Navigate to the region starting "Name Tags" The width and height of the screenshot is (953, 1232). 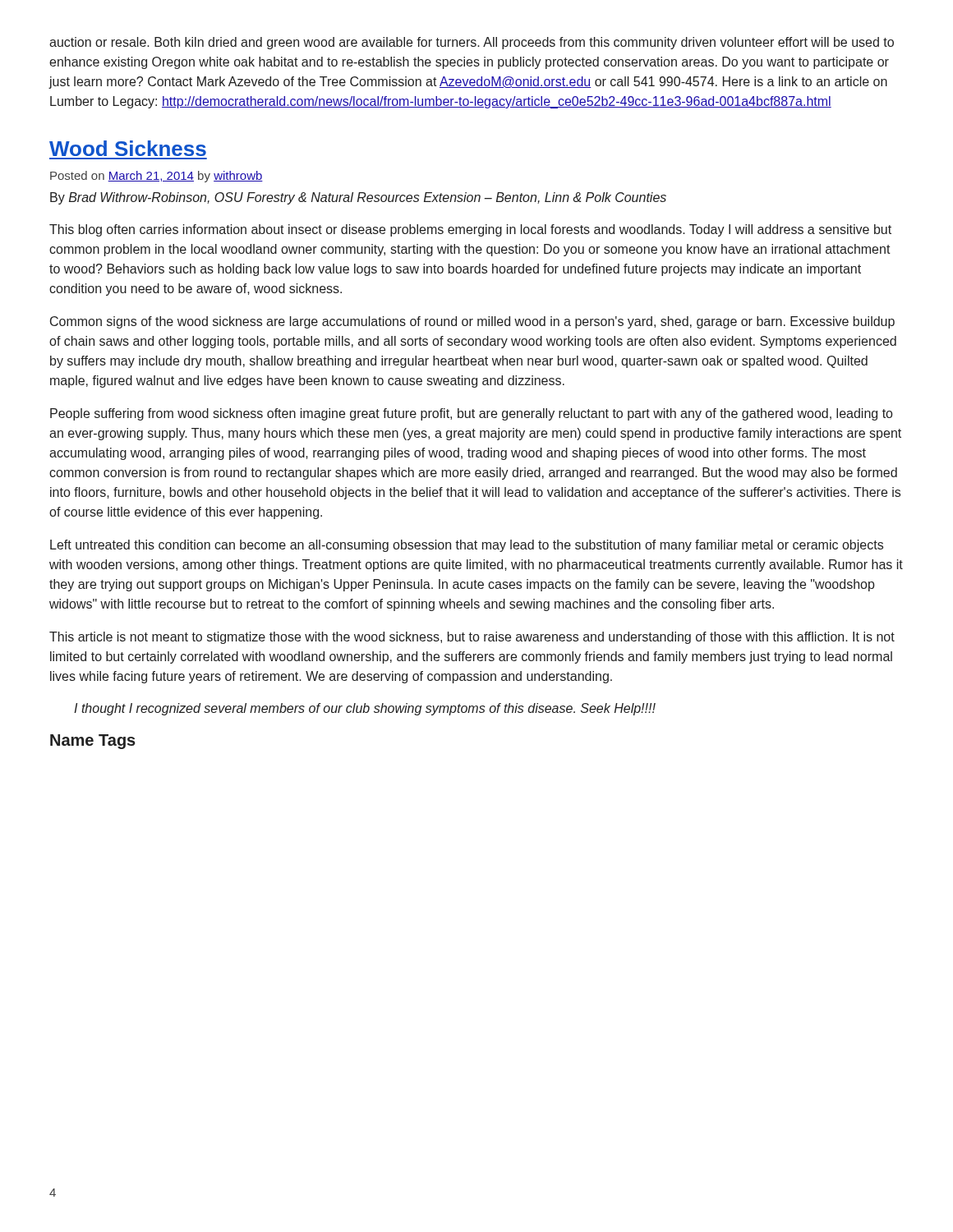coord(92,740)
